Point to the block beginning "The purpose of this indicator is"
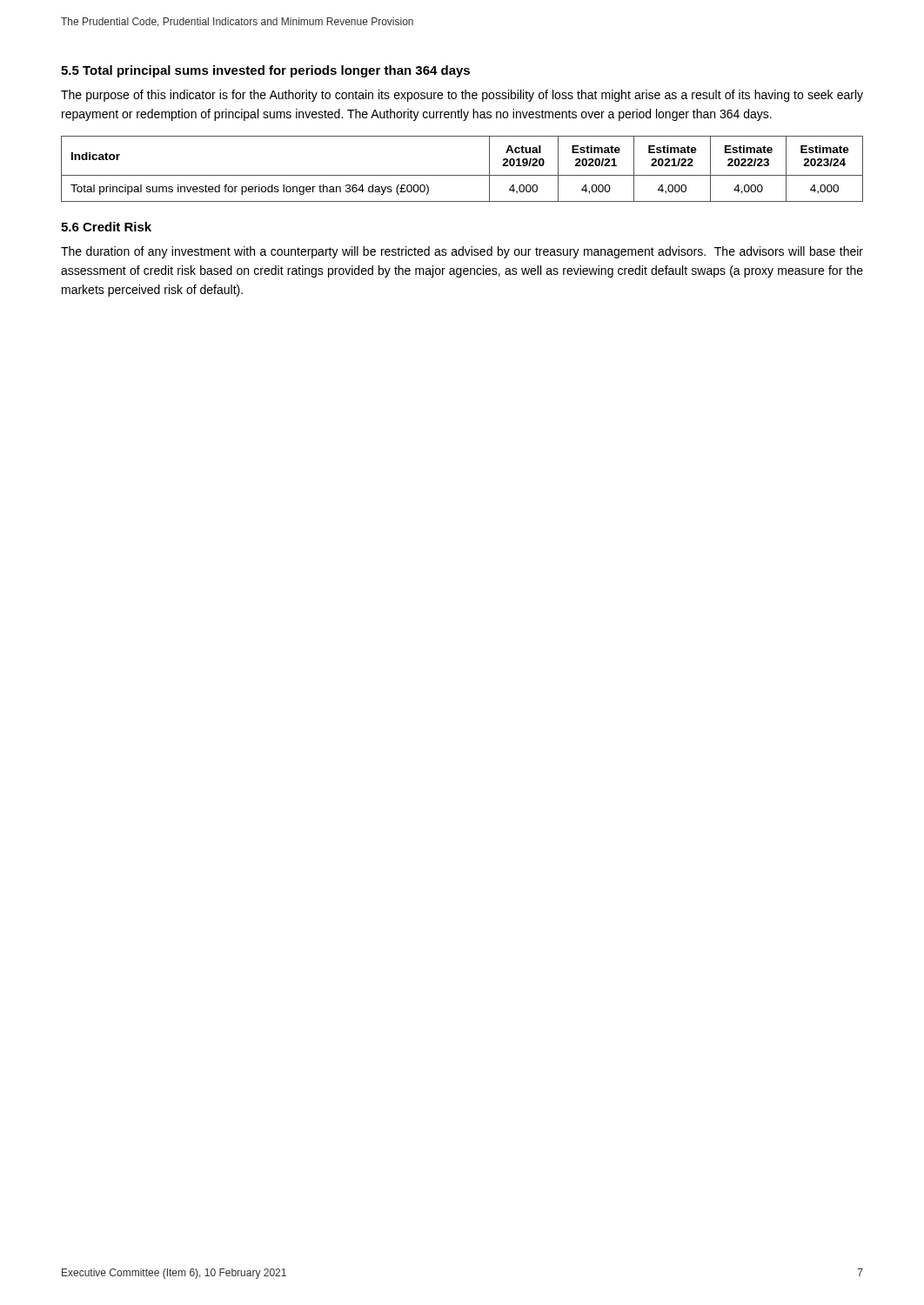Screen dimensions: 1305x924 [462, 104]
